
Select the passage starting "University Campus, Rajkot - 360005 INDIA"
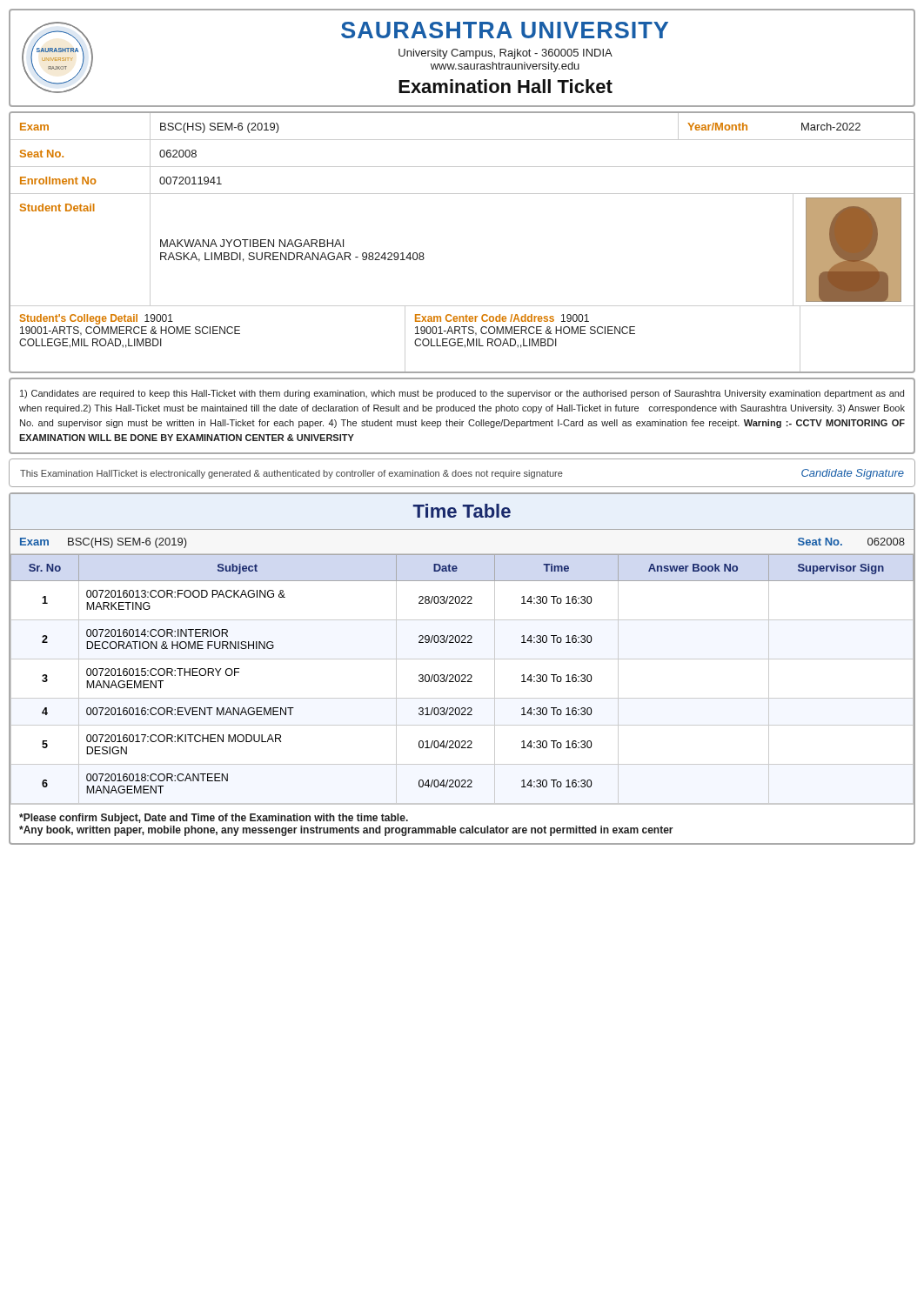505,53
